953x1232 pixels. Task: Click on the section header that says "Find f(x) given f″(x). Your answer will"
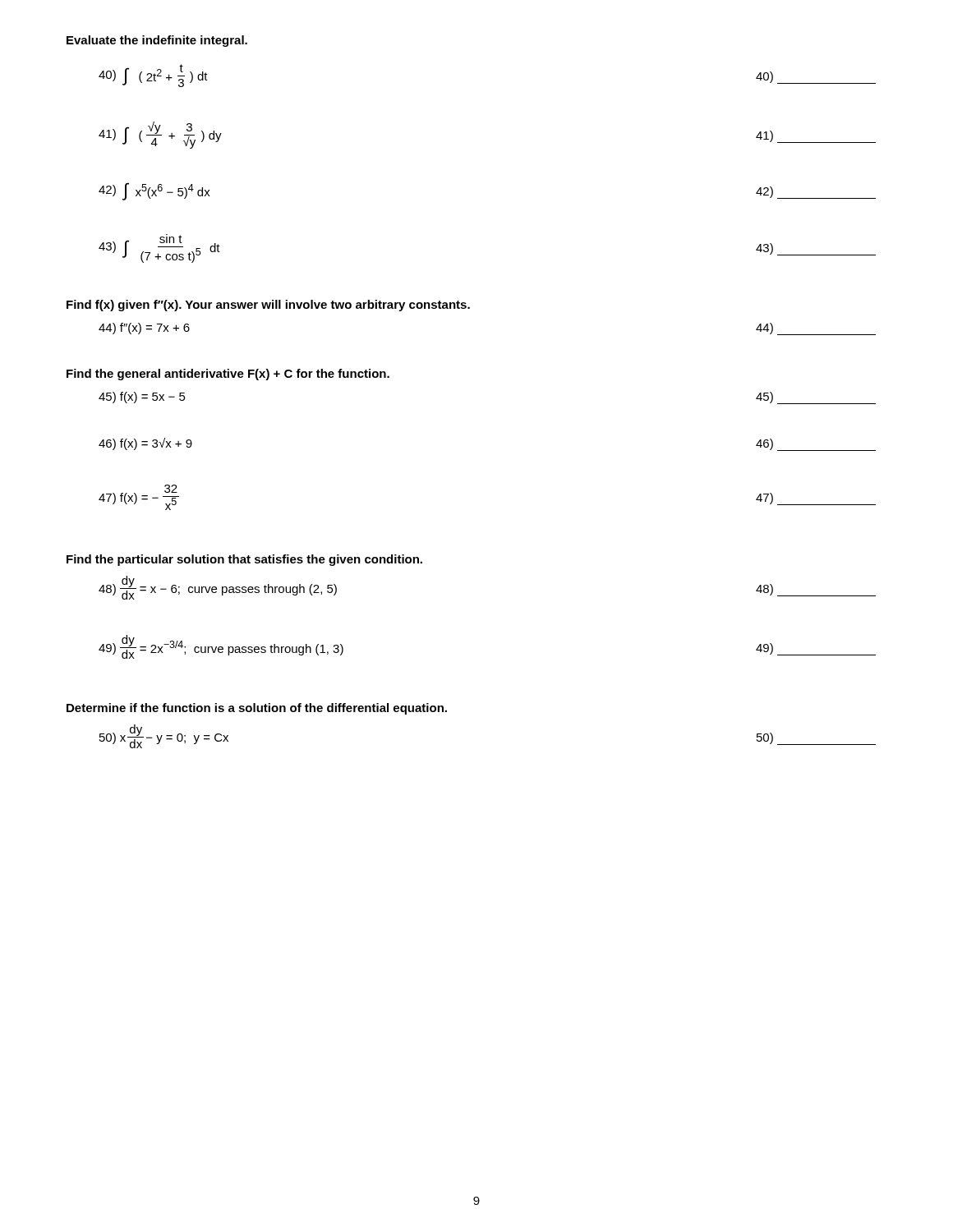tap(268, 304)
